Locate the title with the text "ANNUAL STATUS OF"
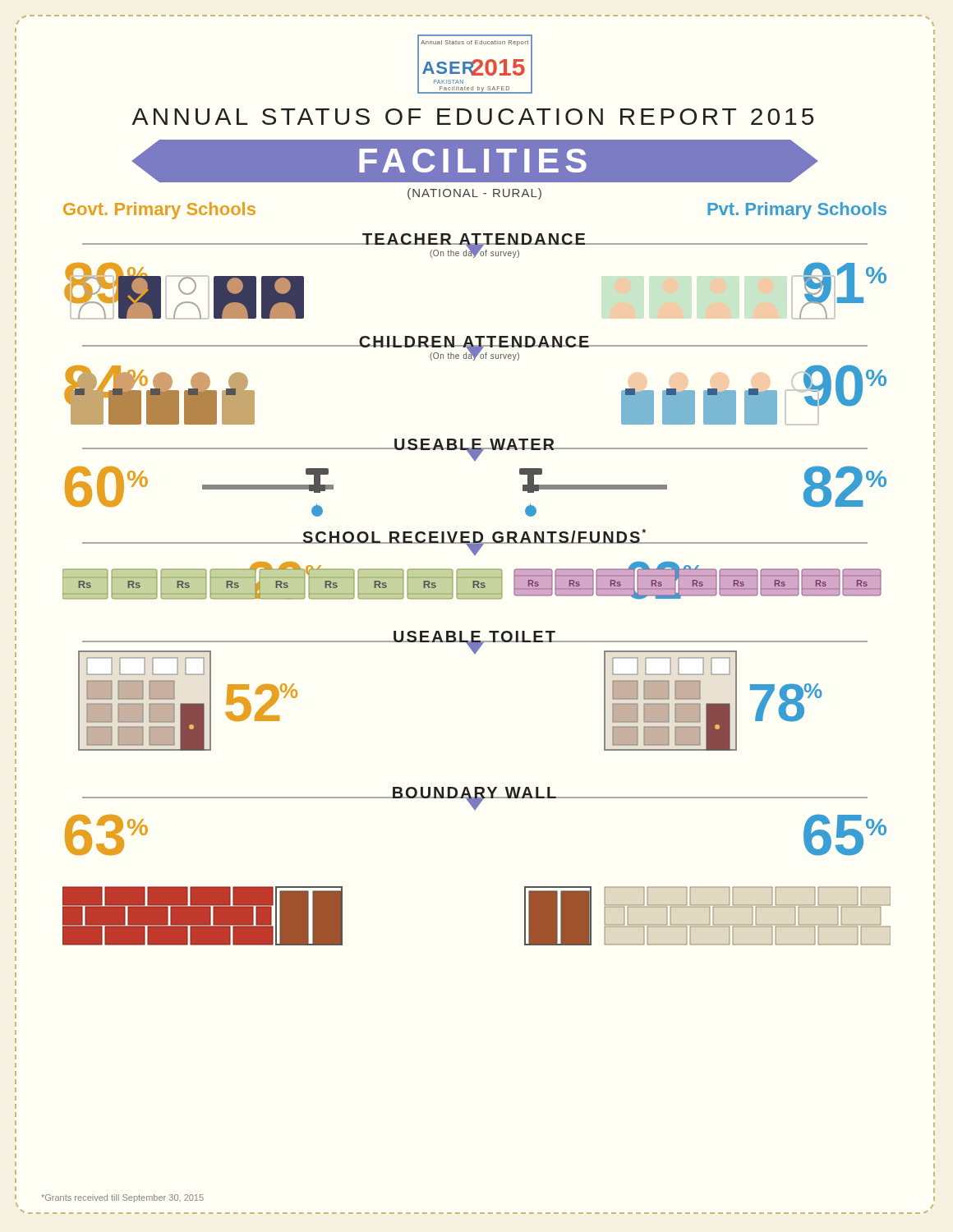The height and width of the screenshot is (1232, 953). tap(475, 116)
